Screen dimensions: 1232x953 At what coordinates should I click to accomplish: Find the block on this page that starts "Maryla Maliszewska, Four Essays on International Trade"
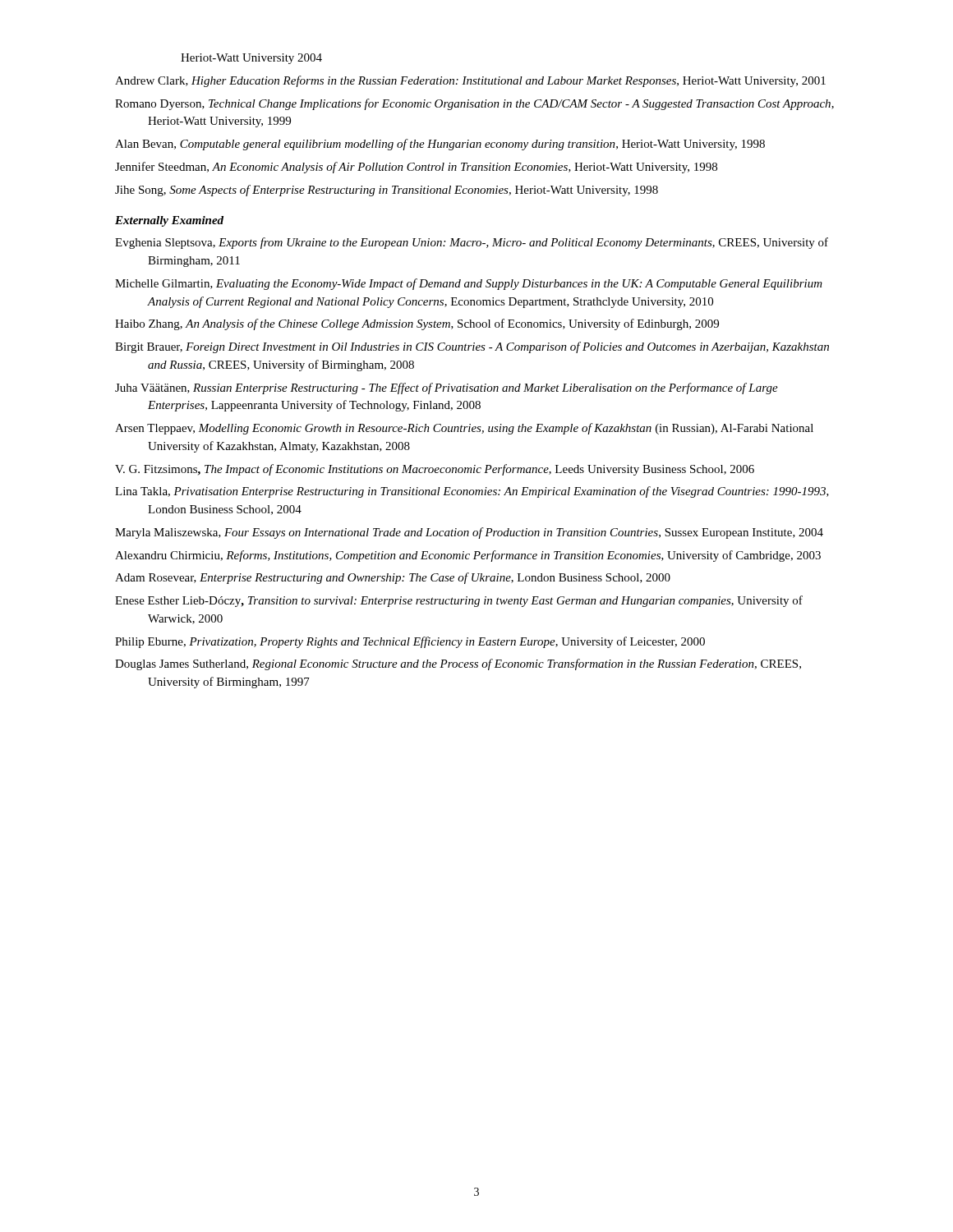click(x=469, y=532)
